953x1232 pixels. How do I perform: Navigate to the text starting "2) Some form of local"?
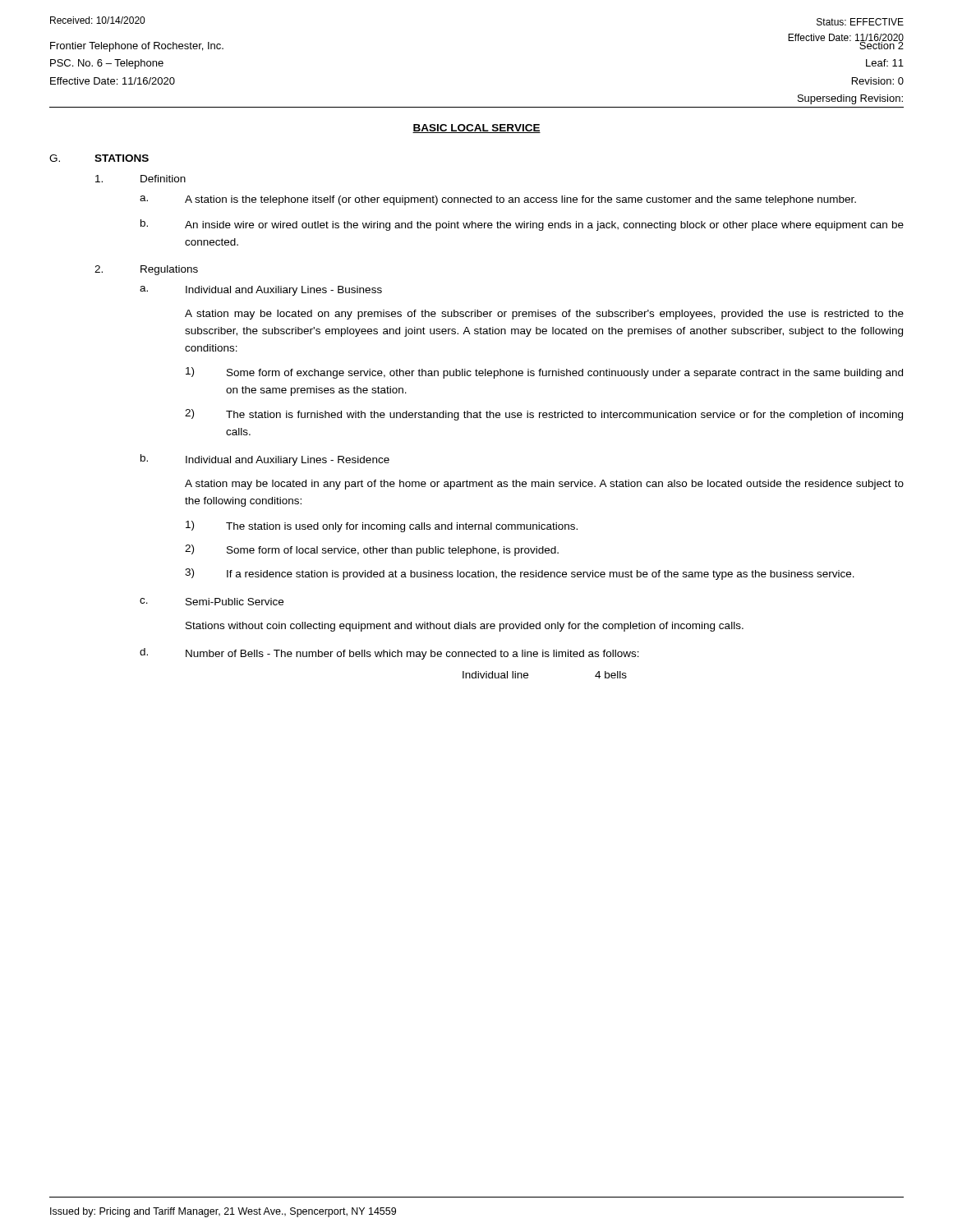[476, 551]
